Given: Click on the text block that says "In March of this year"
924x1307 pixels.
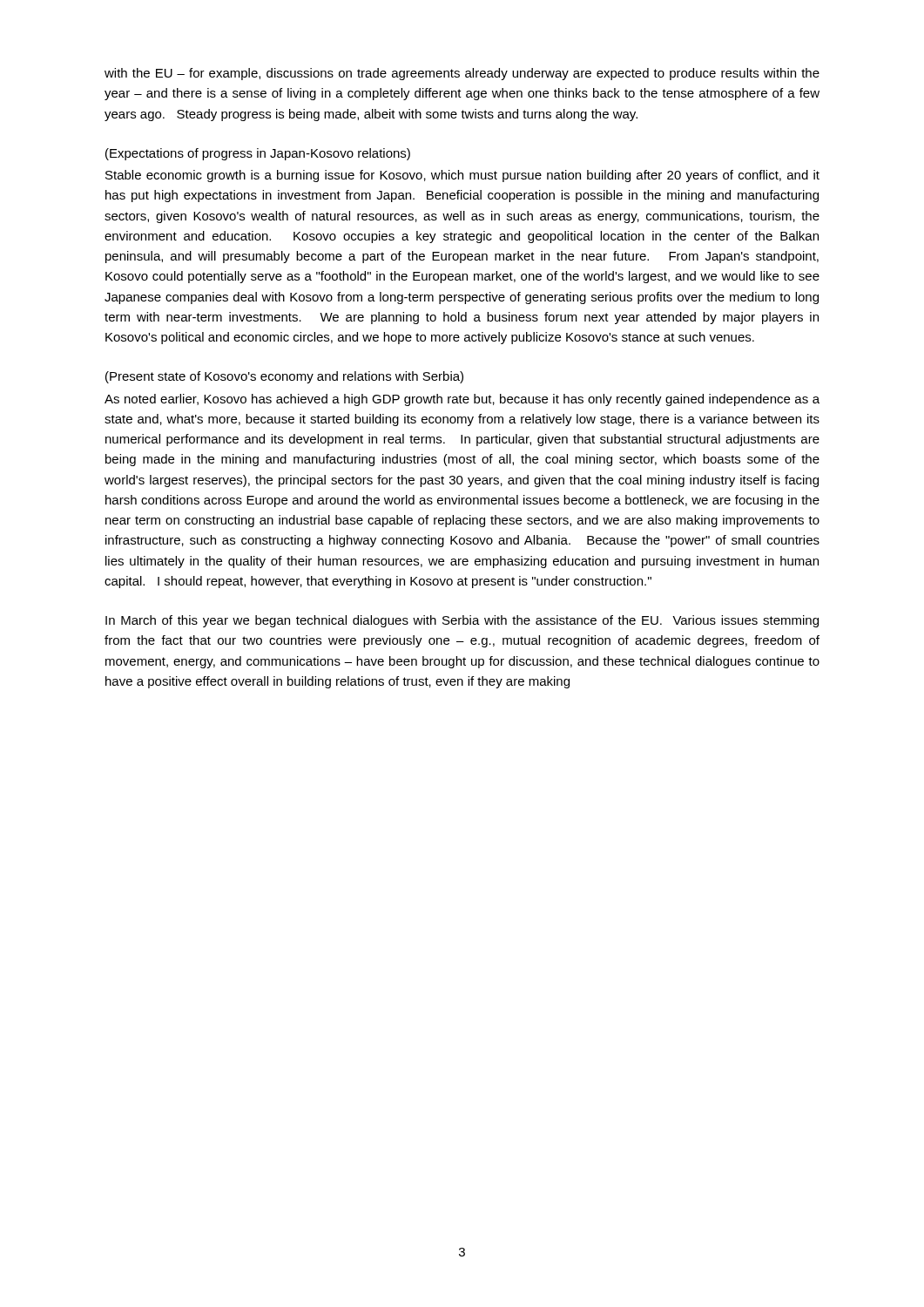Looking at the screenshot, I should [462, 650].
